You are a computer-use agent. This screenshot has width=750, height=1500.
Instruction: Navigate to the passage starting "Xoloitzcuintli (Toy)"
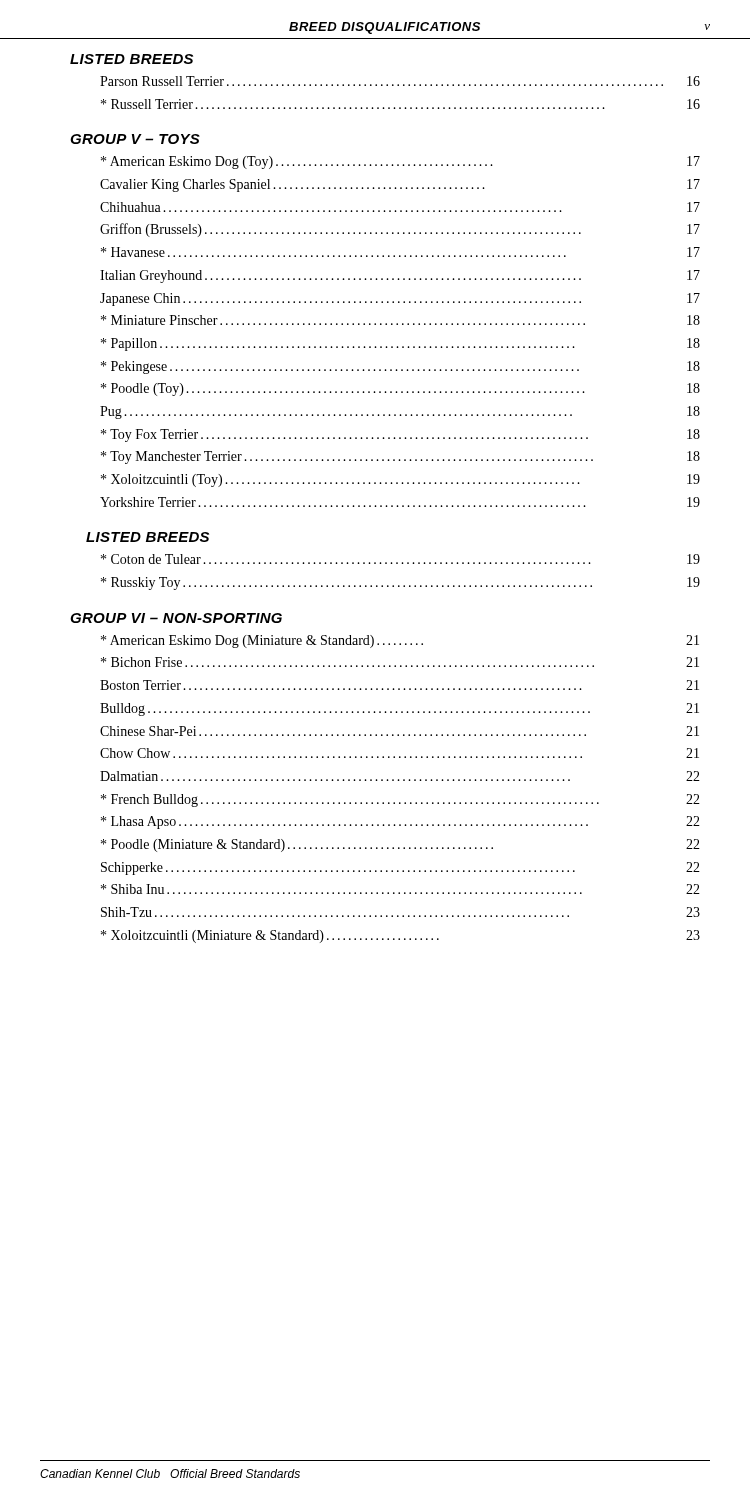(x=400, y=480)
